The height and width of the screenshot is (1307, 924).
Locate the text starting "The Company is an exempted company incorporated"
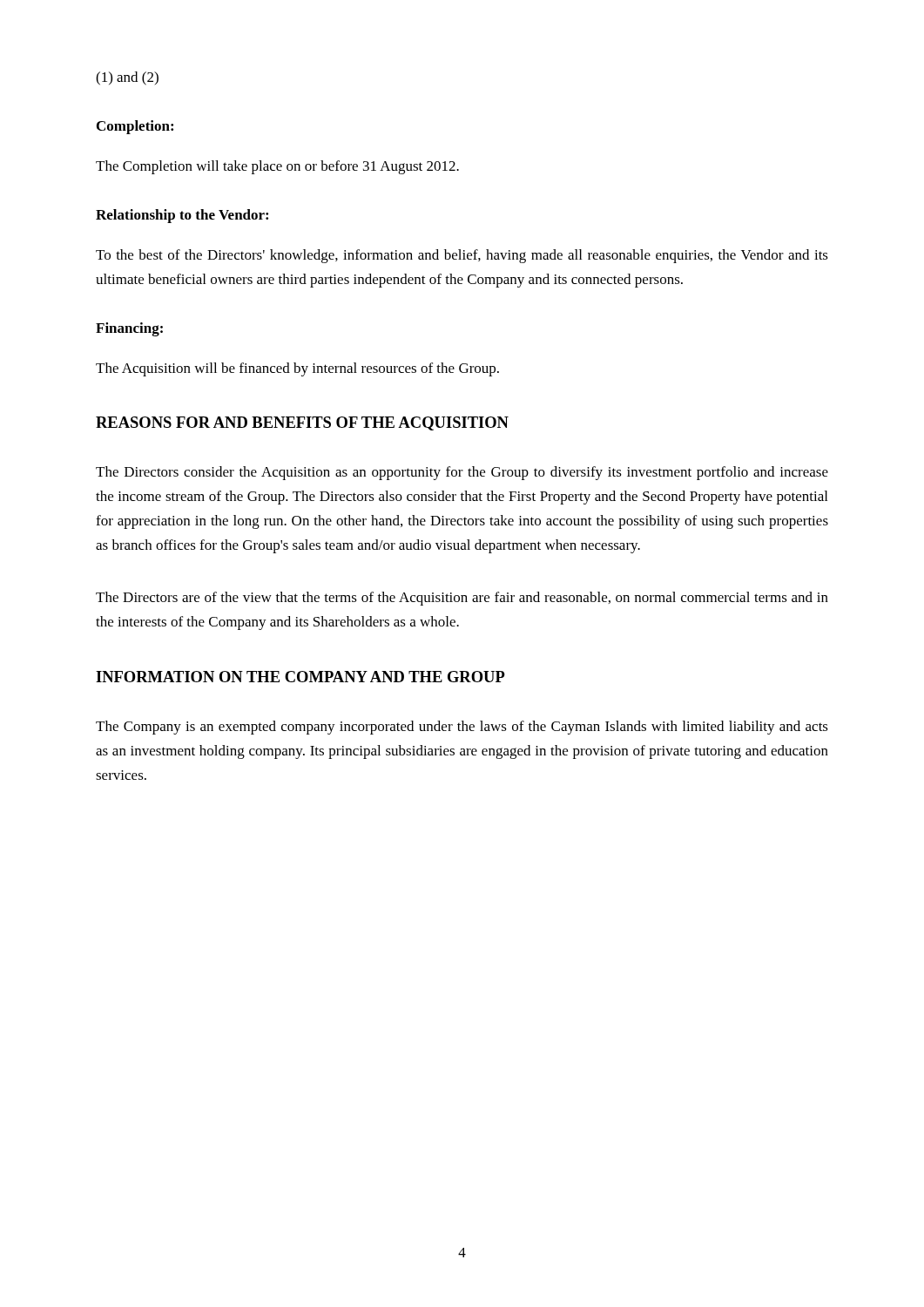[462, 750]
